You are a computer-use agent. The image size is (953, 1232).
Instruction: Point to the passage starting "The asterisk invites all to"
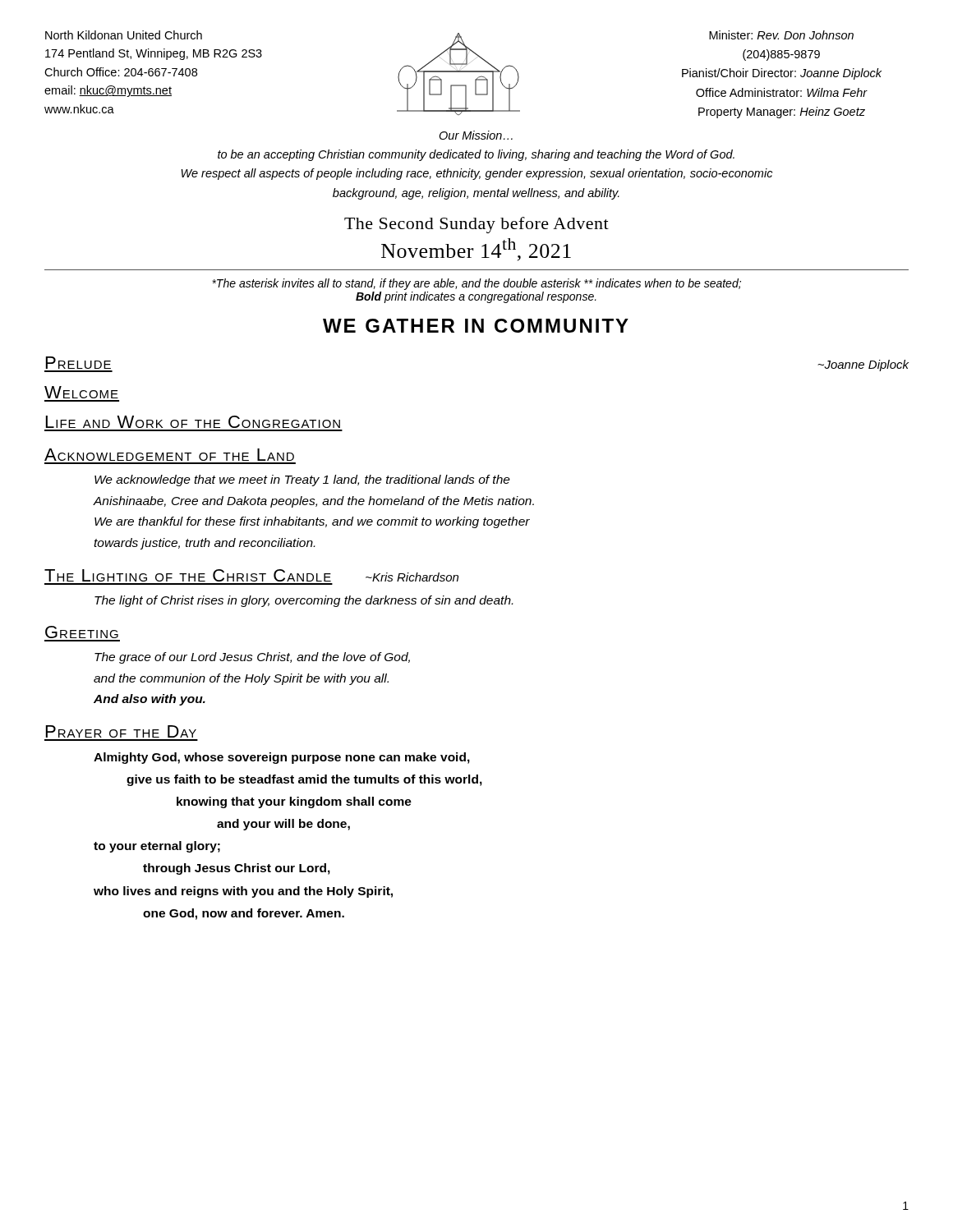[476, 290]
